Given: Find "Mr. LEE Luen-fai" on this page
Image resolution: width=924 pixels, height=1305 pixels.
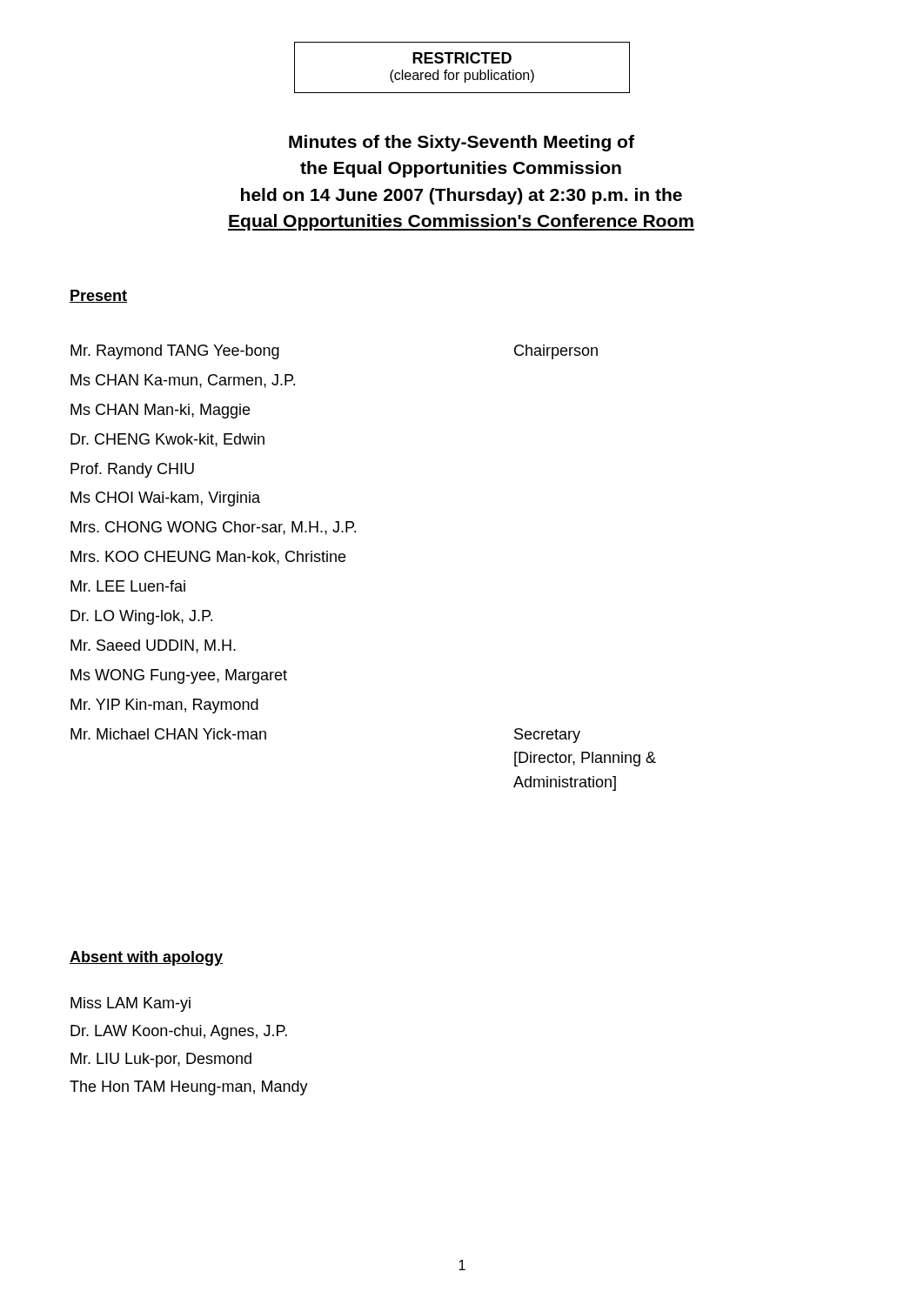Looking at the screenshot, I should click(128, 587).
